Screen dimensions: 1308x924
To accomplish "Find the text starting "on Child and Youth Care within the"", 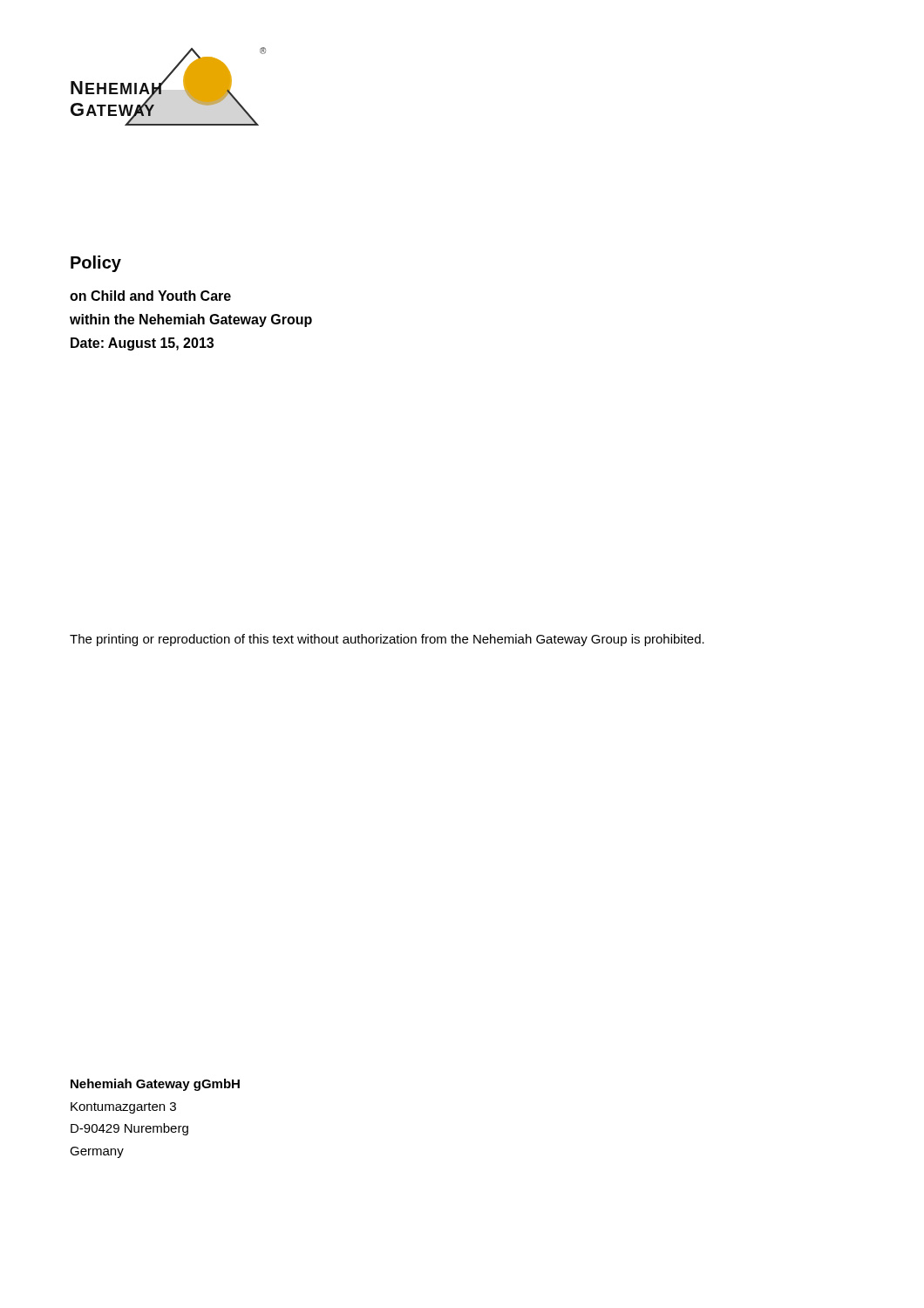I will click(191, 320).
